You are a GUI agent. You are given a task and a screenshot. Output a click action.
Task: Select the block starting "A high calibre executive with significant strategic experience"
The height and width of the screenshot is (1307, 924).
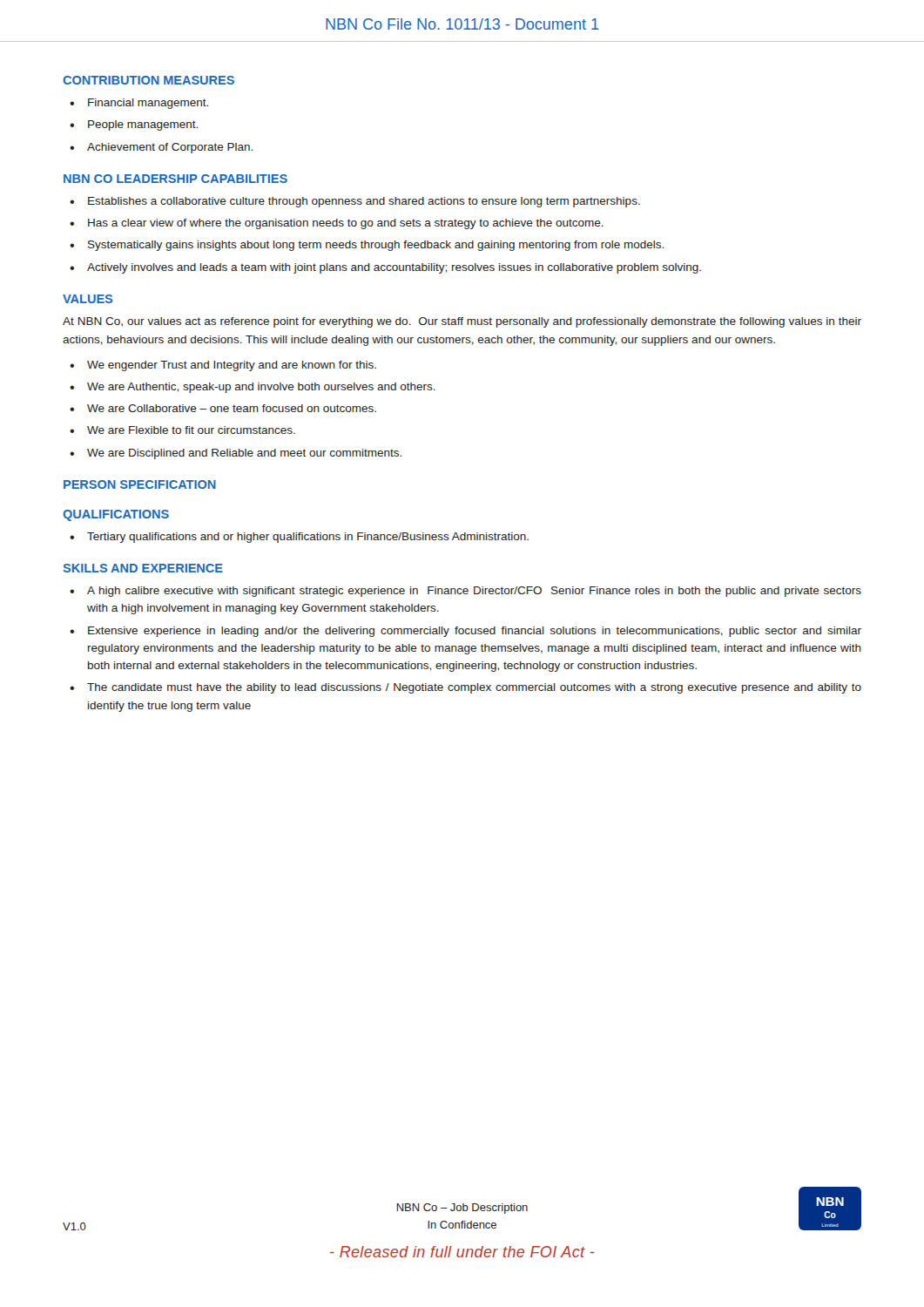coord(474,599)
